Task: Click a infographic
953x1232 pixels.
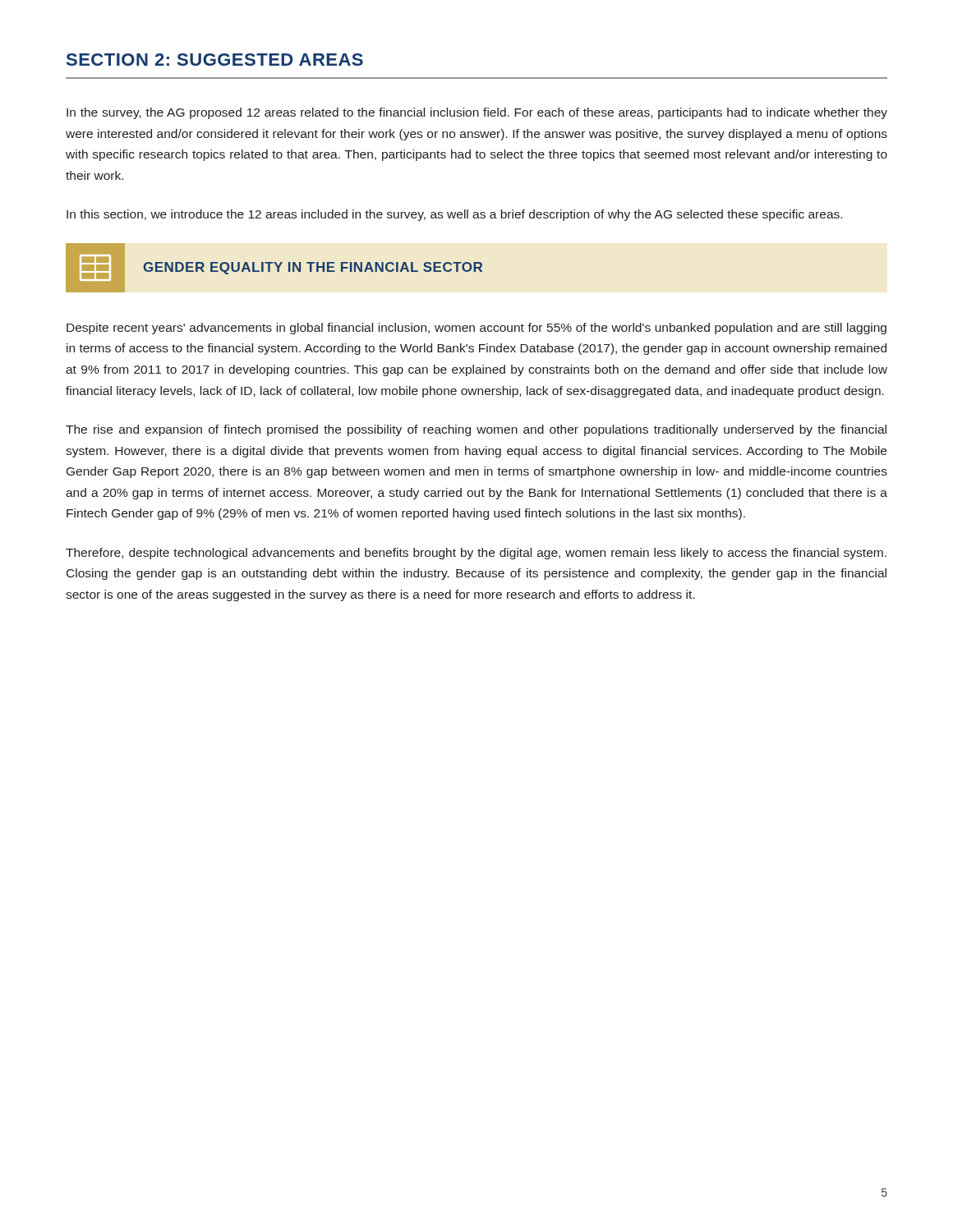Action: (476, 268)
